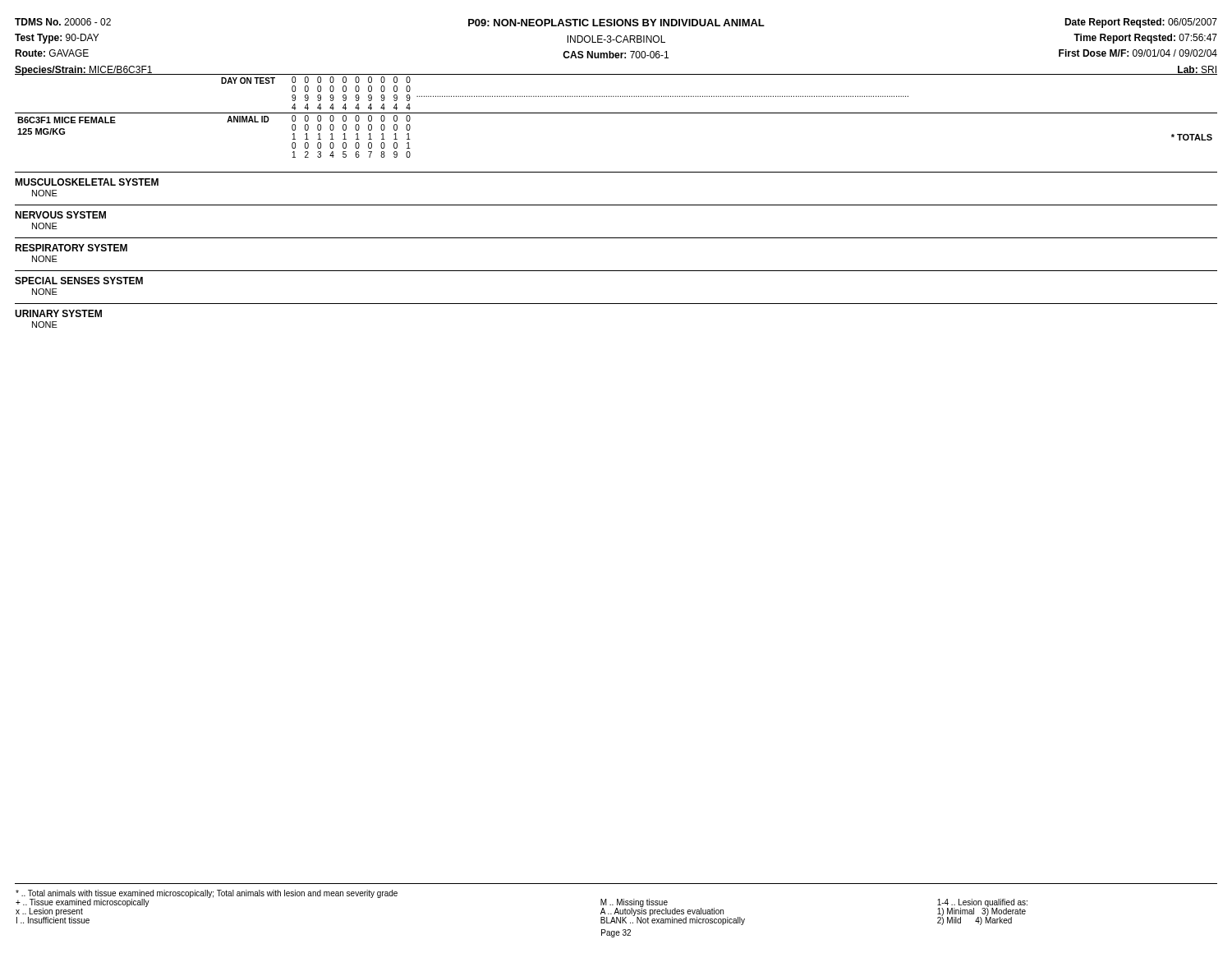The height and width of the screenshot is (953, 1232).
Task: Locate the element starting "RESPIRATORY SYSTEM"
Action: (x=71, y=248)
